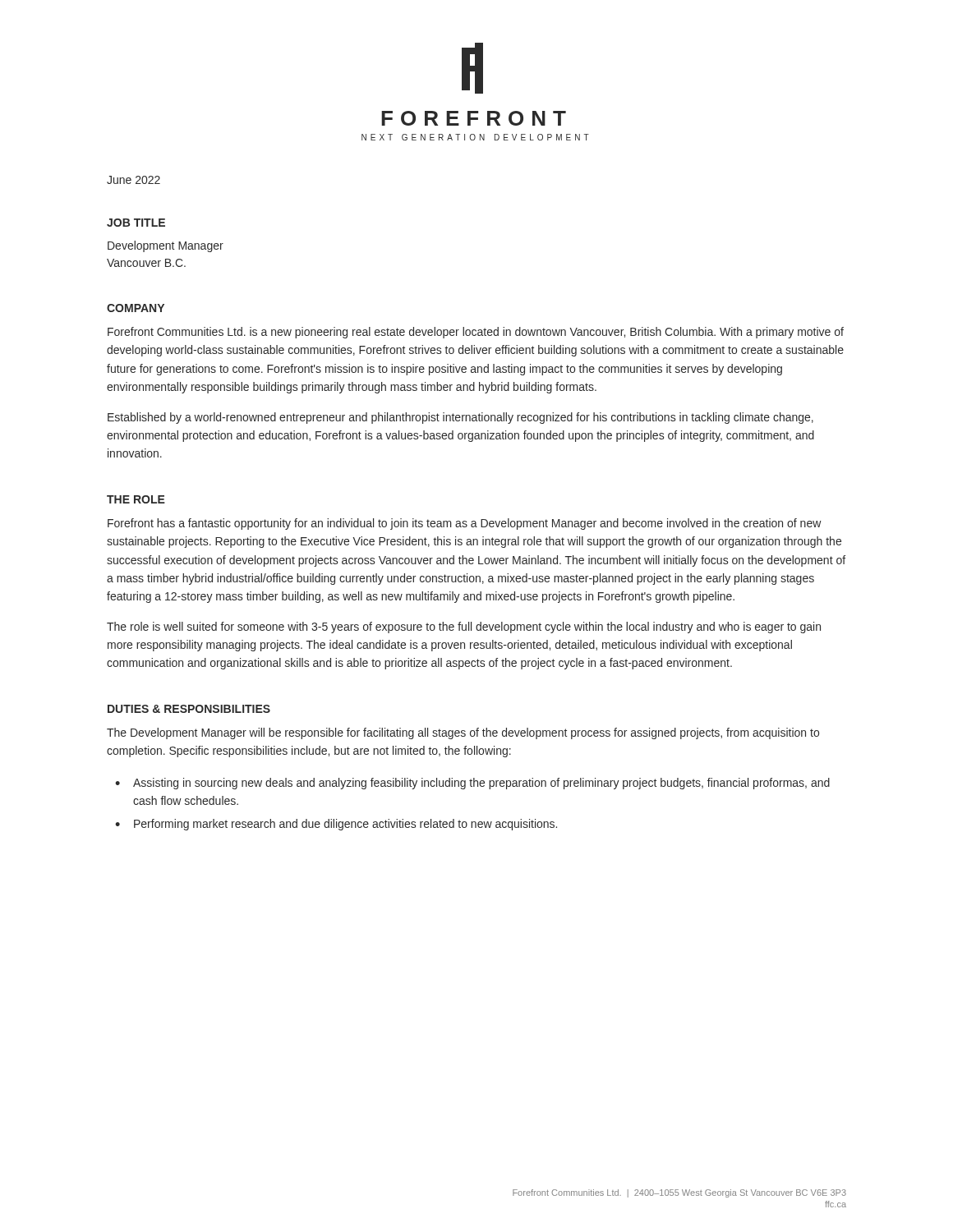Click where it says "THE ROLE"

(x=136, y=499)
